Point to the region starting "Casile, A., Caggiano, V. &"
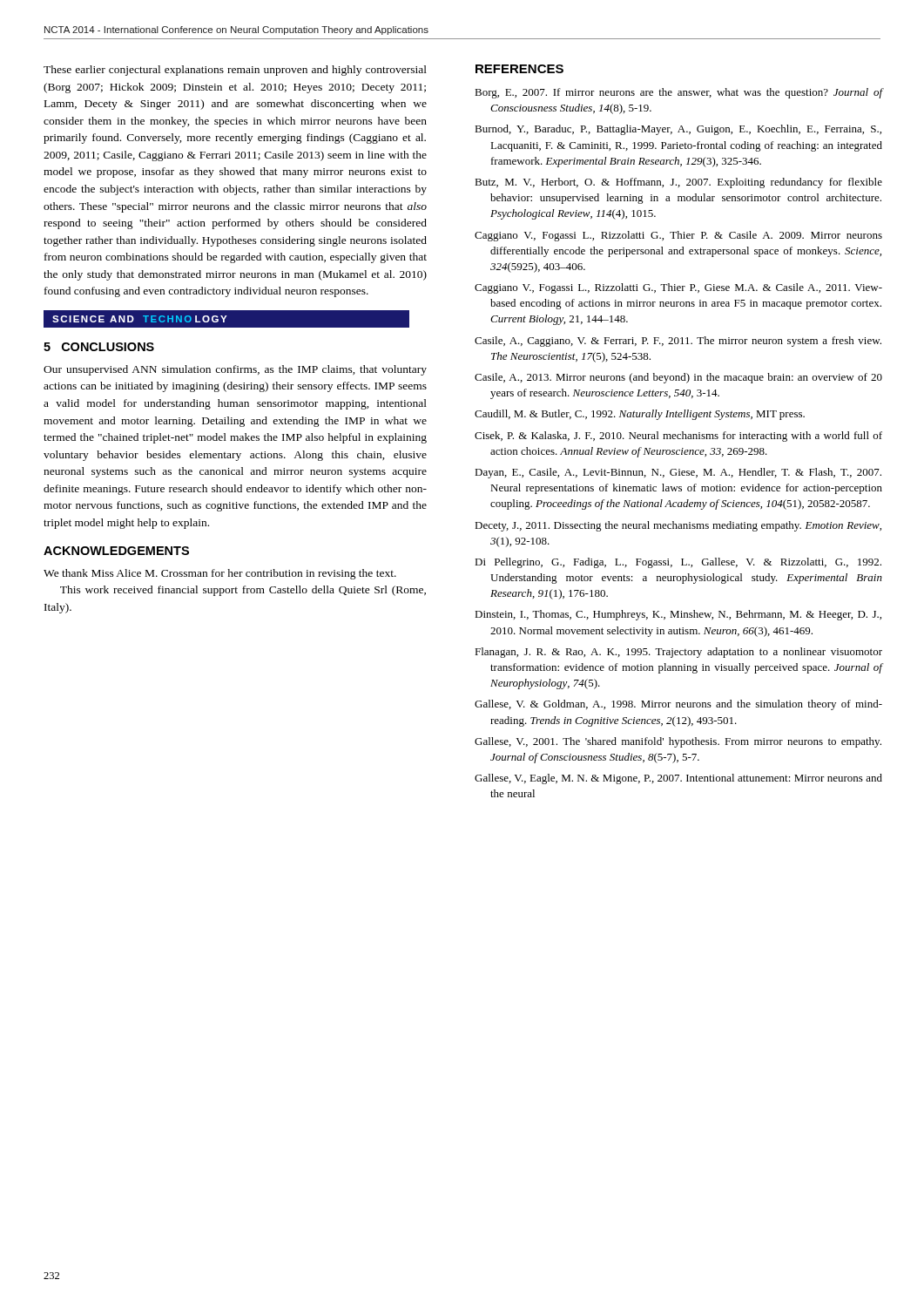The height and width of the screenshot is (1307, 924). point(678,348)
